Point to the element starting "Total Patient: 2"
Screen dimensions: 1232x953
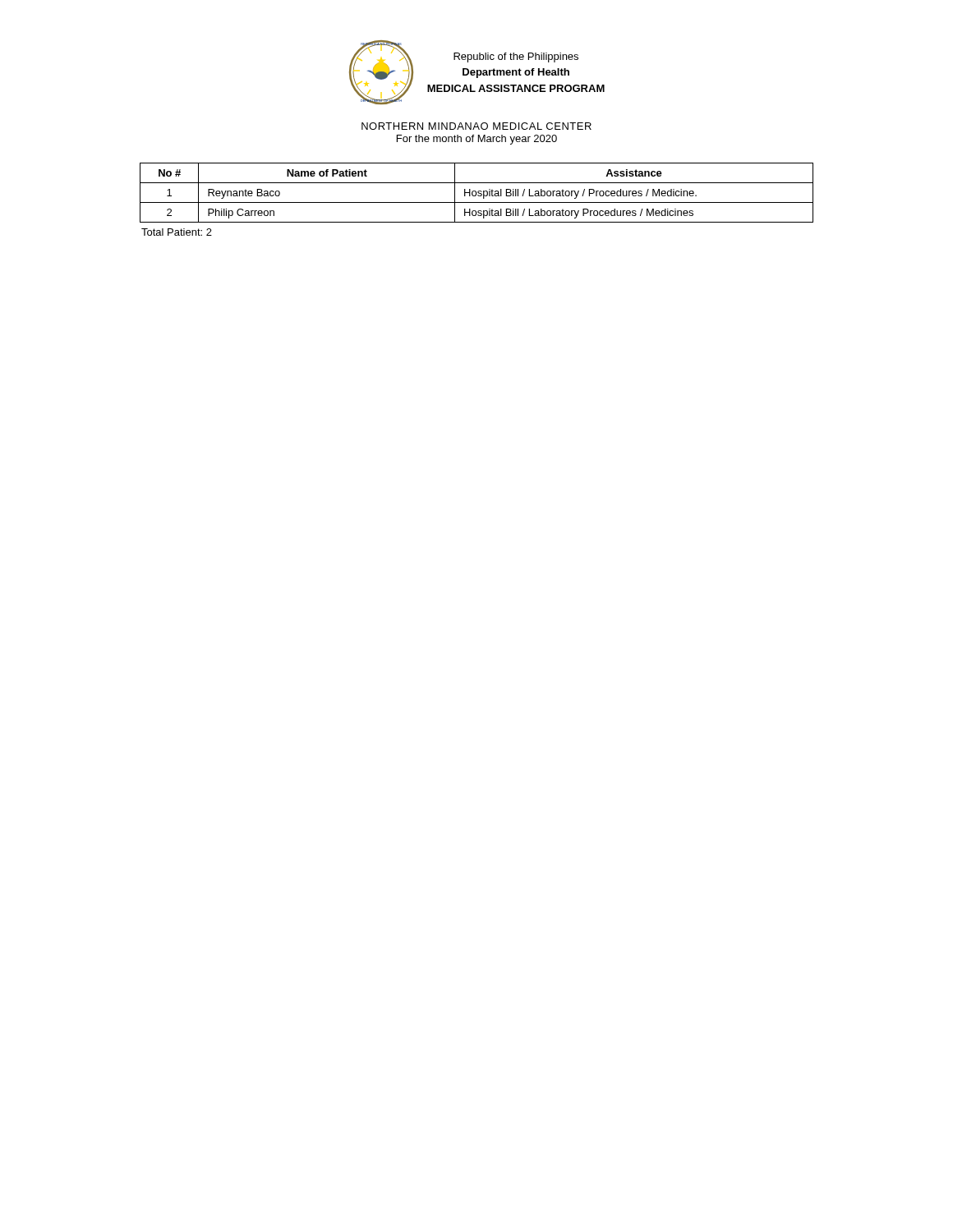point(177,232)
